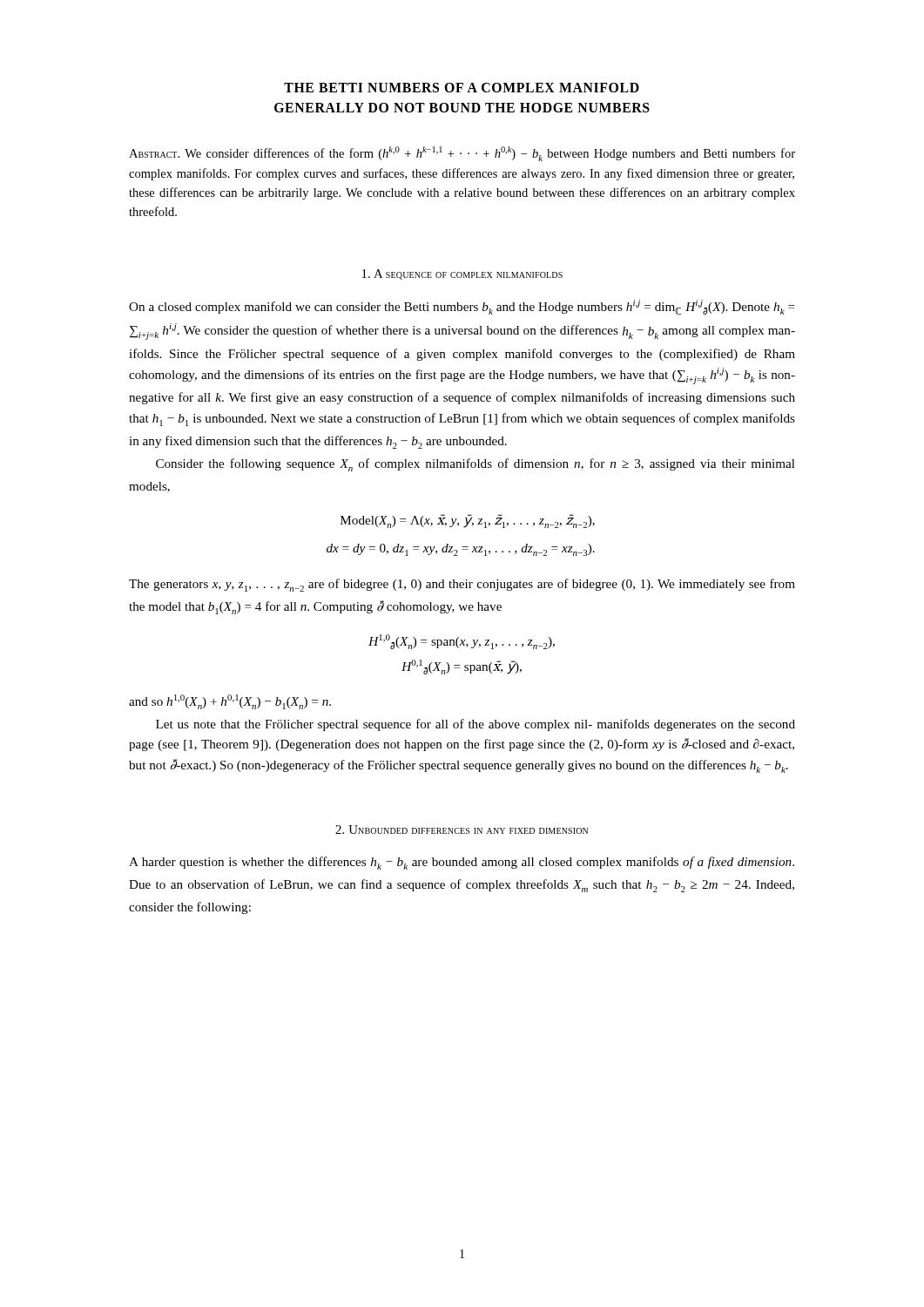Screen dimensions: 1307x924
Task: Select the region starting "A harder question is whether the differences"
Action: click(462, 884)
